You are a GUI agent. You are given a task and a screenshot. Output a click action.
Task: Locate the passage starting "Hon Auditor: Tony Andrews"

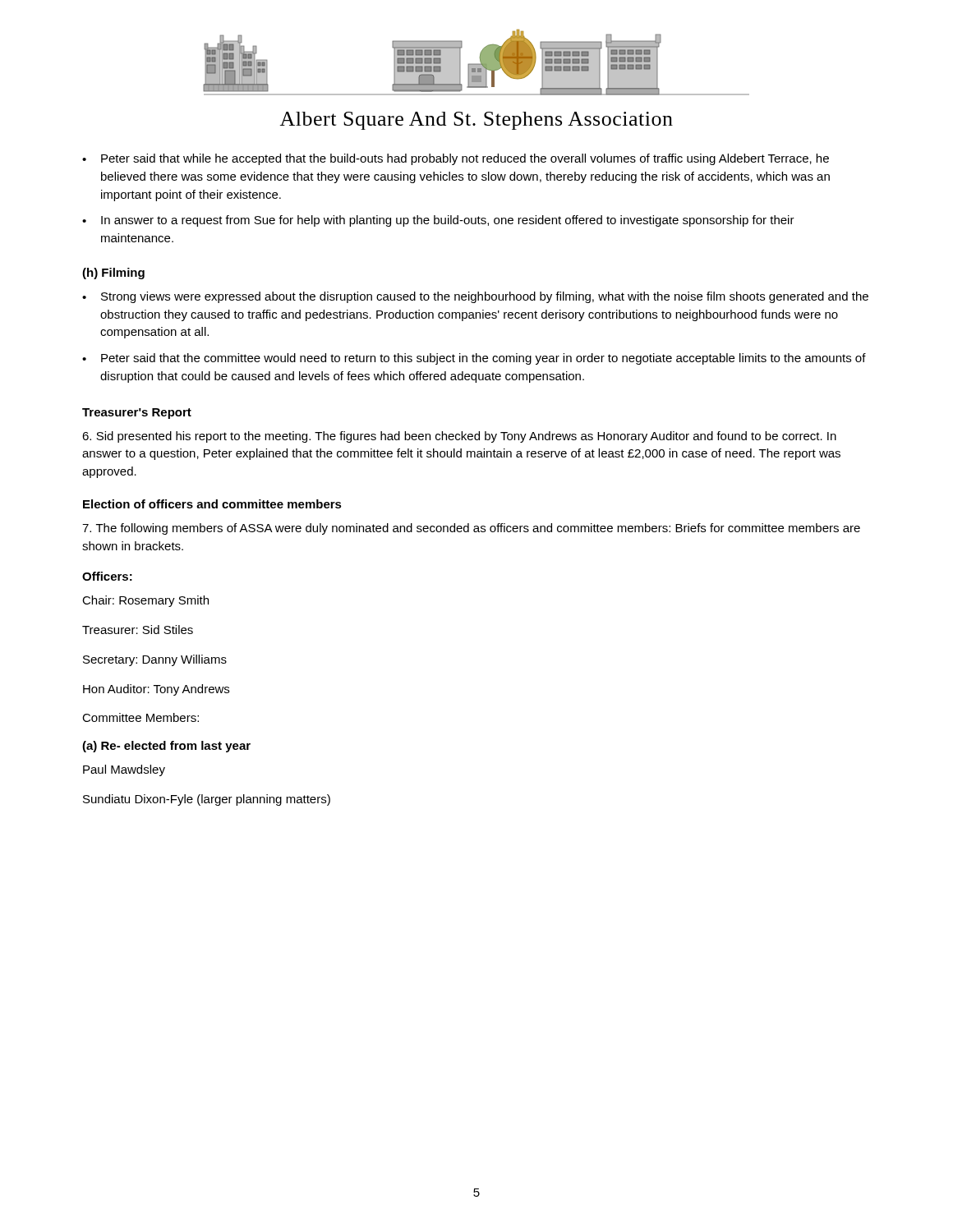pyautogui.click(x=156, y=688)
